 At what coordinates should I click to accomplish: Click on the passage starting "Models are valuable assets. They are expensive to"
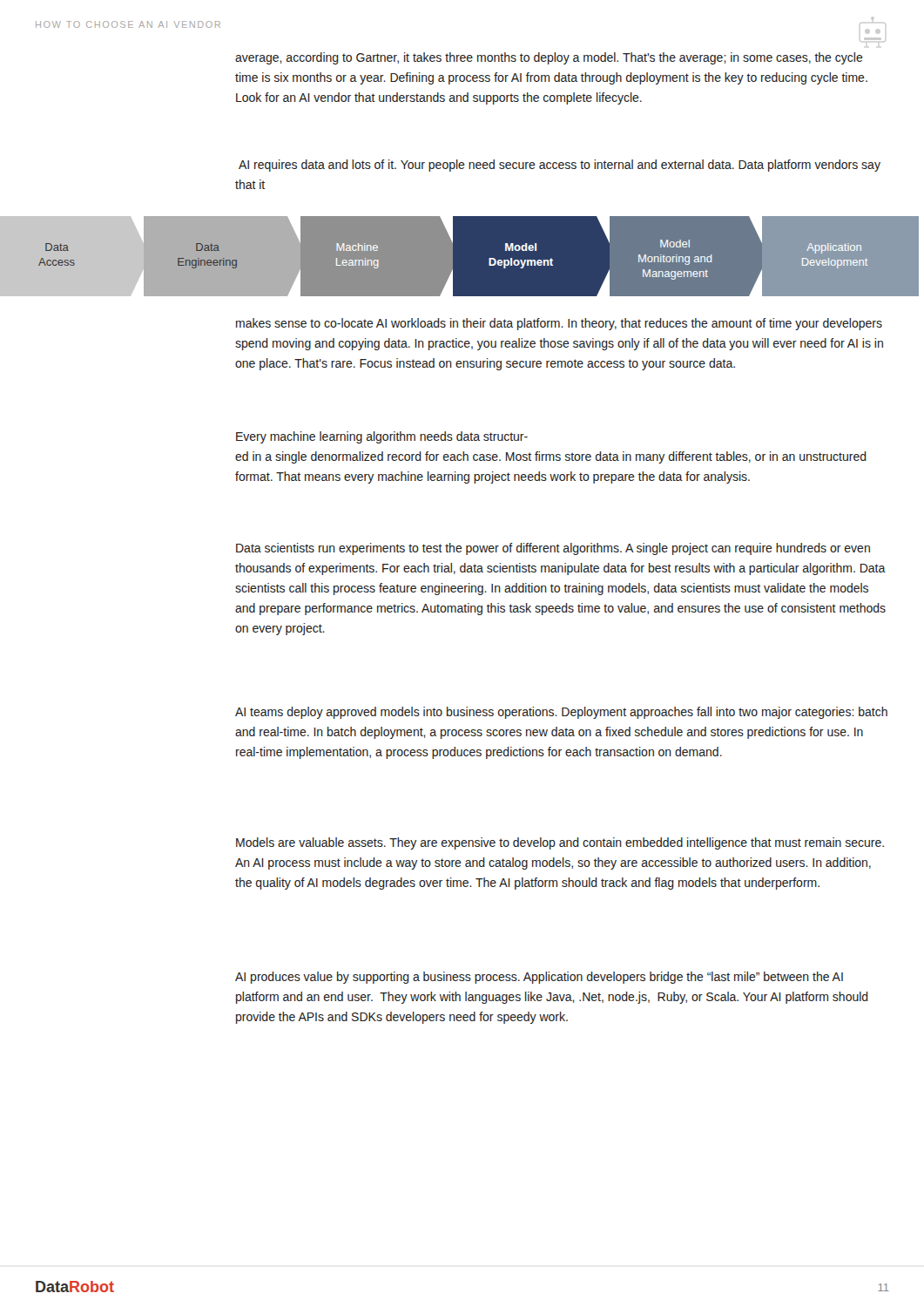[x=560, y=863]
